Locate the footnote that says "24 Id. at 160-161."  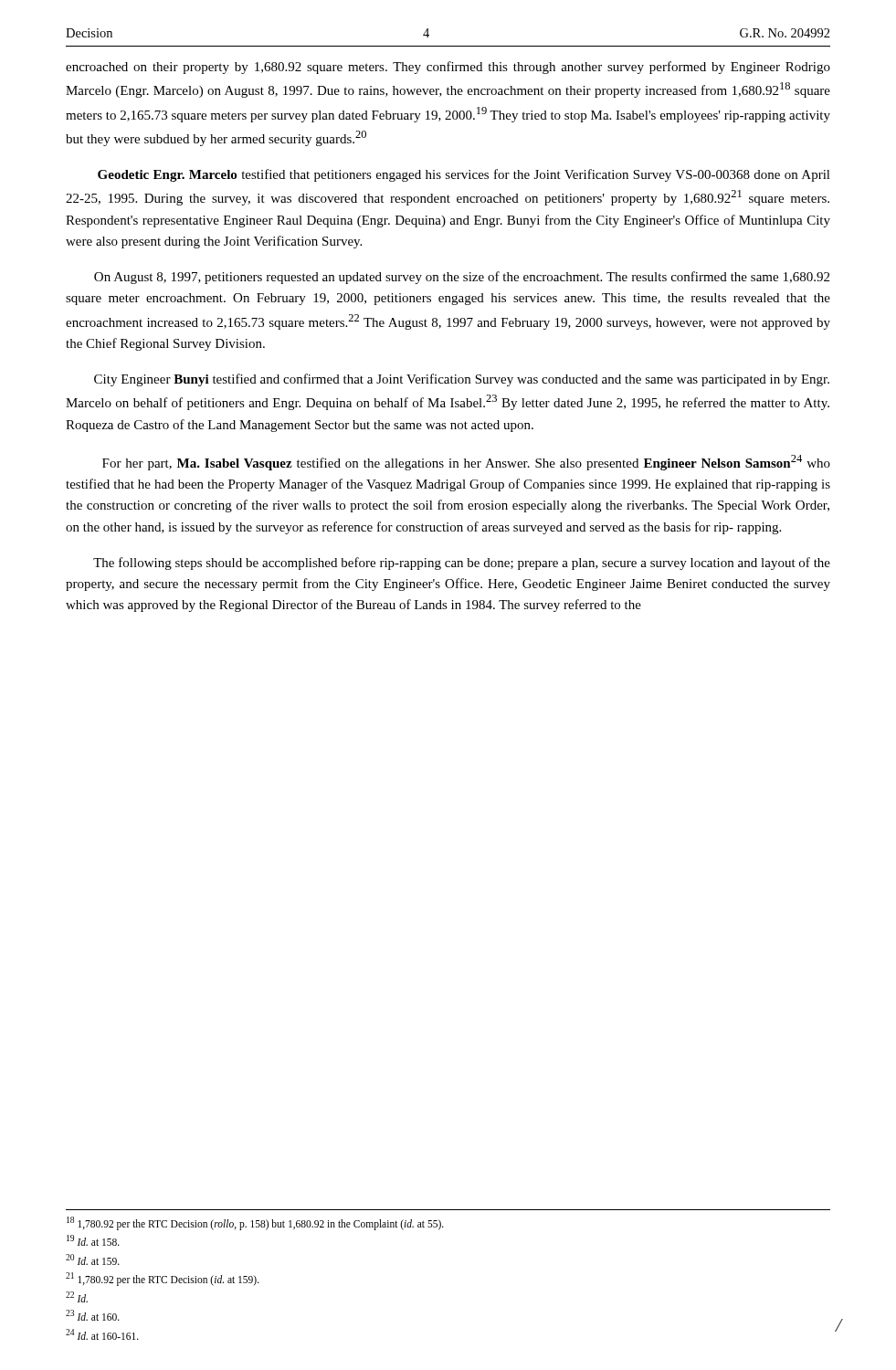tap(102, 1334)
